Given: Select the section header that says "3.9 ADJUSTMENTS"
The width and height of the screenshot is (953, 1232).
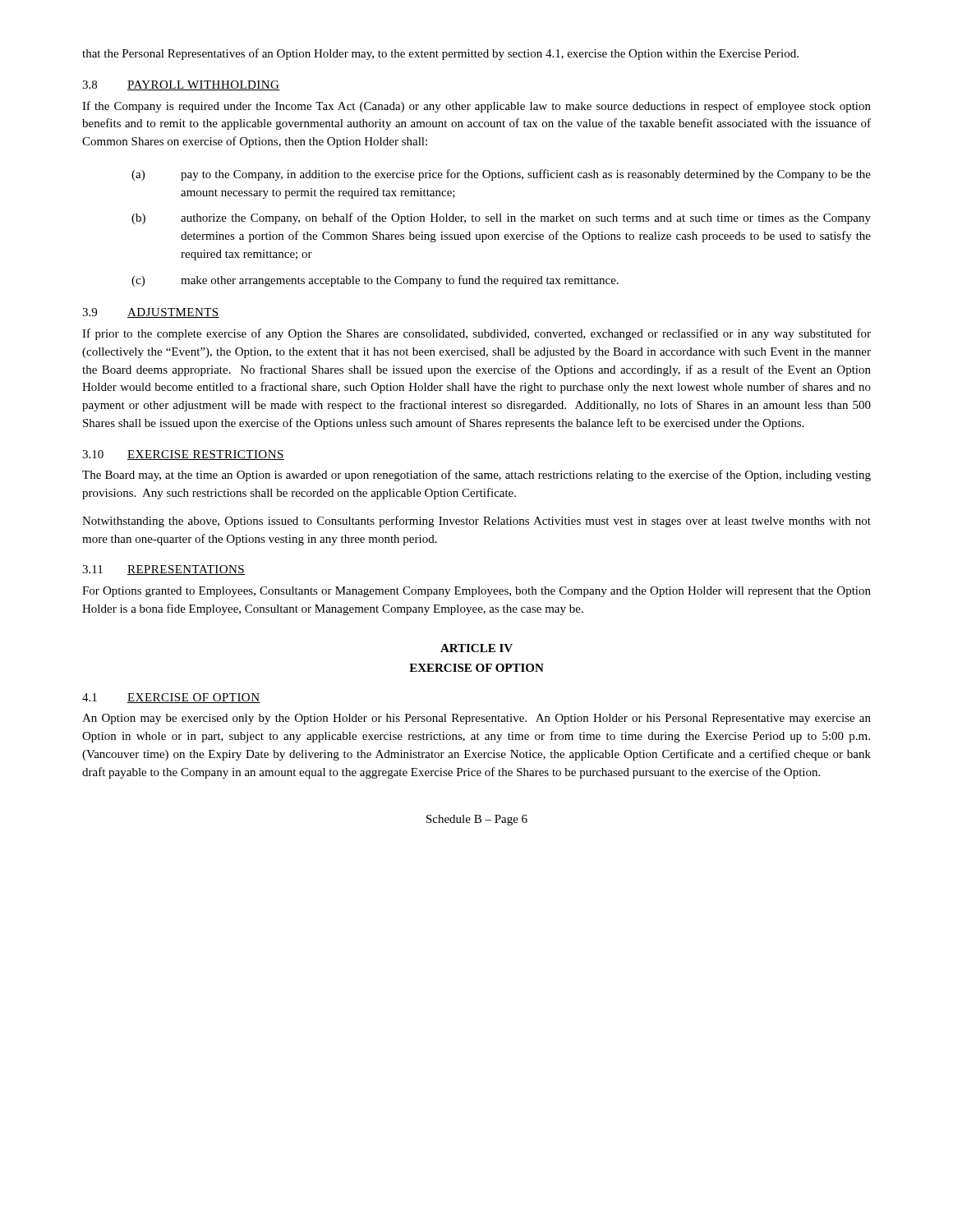Looking at the screenshot, I should [151, 313].
